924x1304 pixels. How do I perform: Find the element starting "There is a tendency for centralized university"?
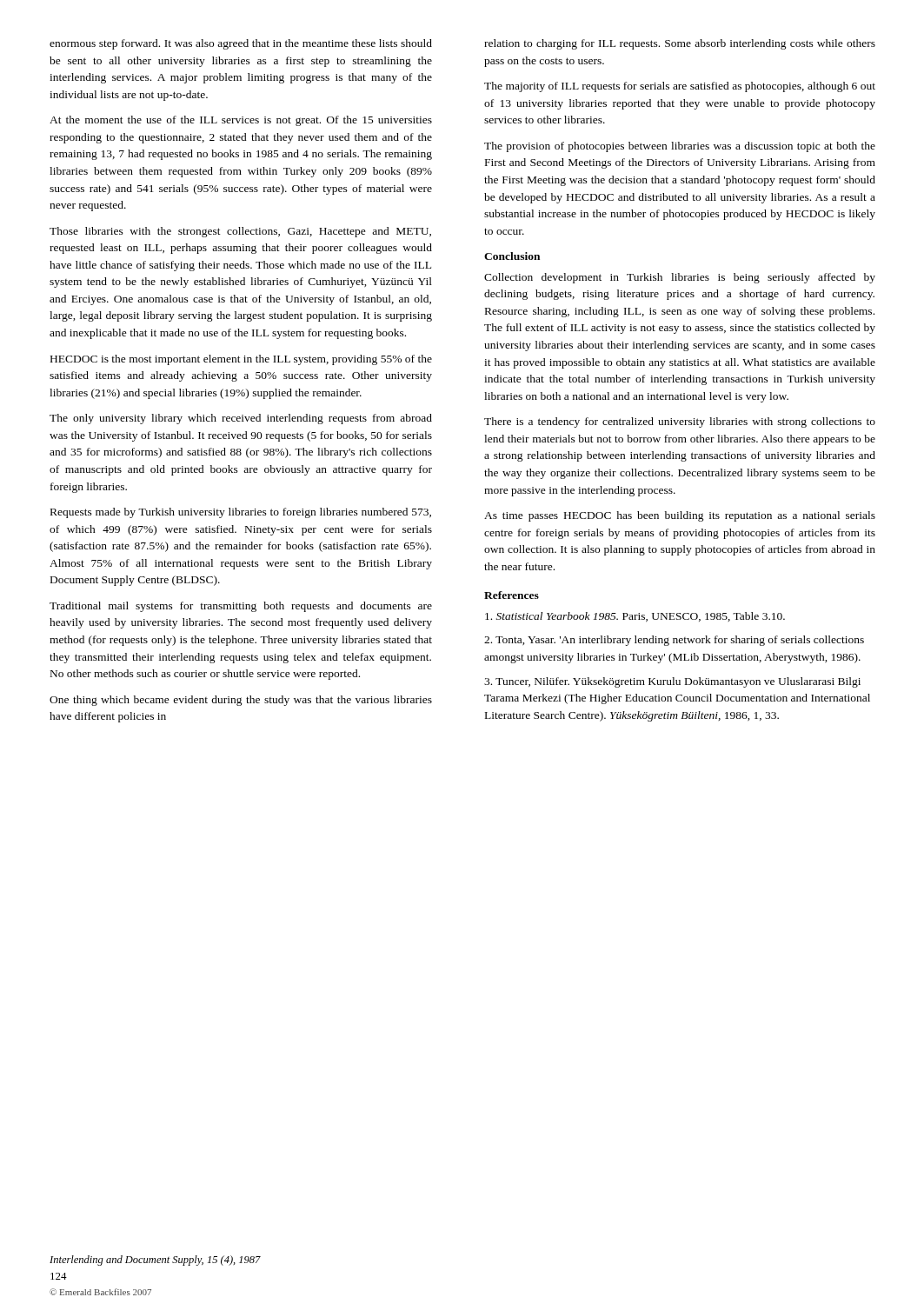pyautogui.click(x=680, y=456)
